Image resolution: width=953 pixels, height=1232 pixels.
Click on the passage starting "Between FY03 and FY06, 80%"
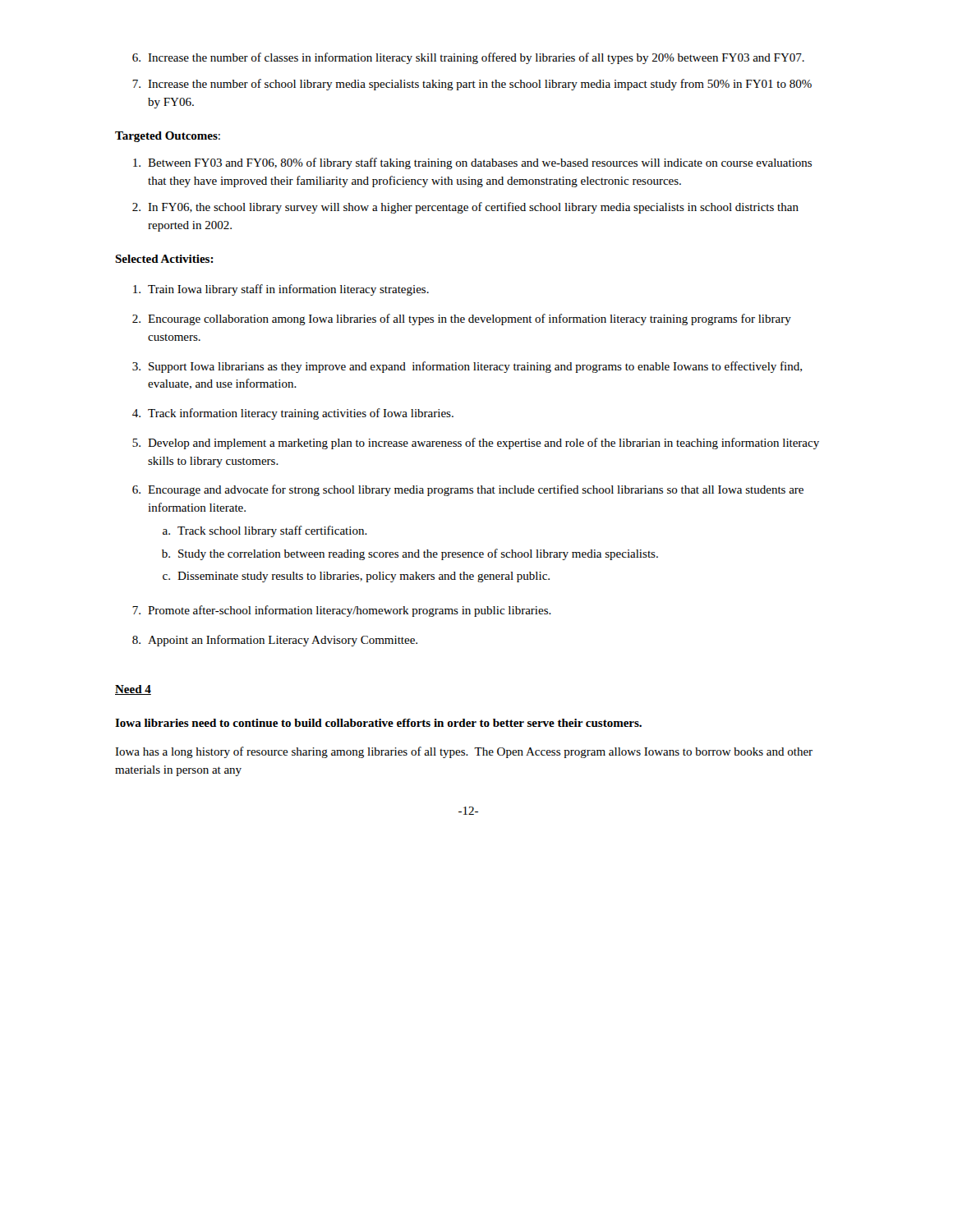[x=468, y=172]
